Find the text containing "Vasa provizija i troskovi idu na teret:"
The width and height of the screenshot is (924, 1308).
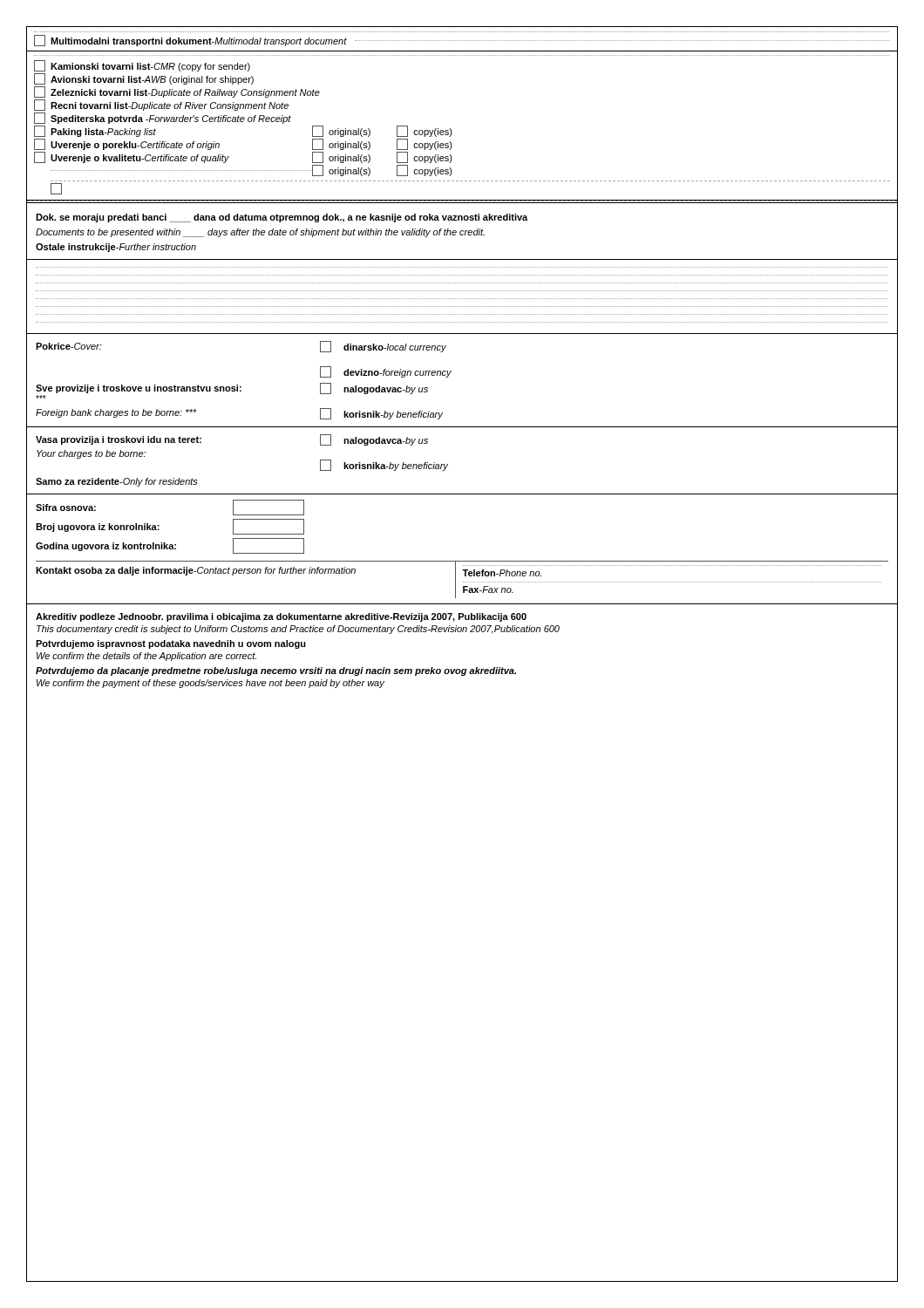coord(119,439)
